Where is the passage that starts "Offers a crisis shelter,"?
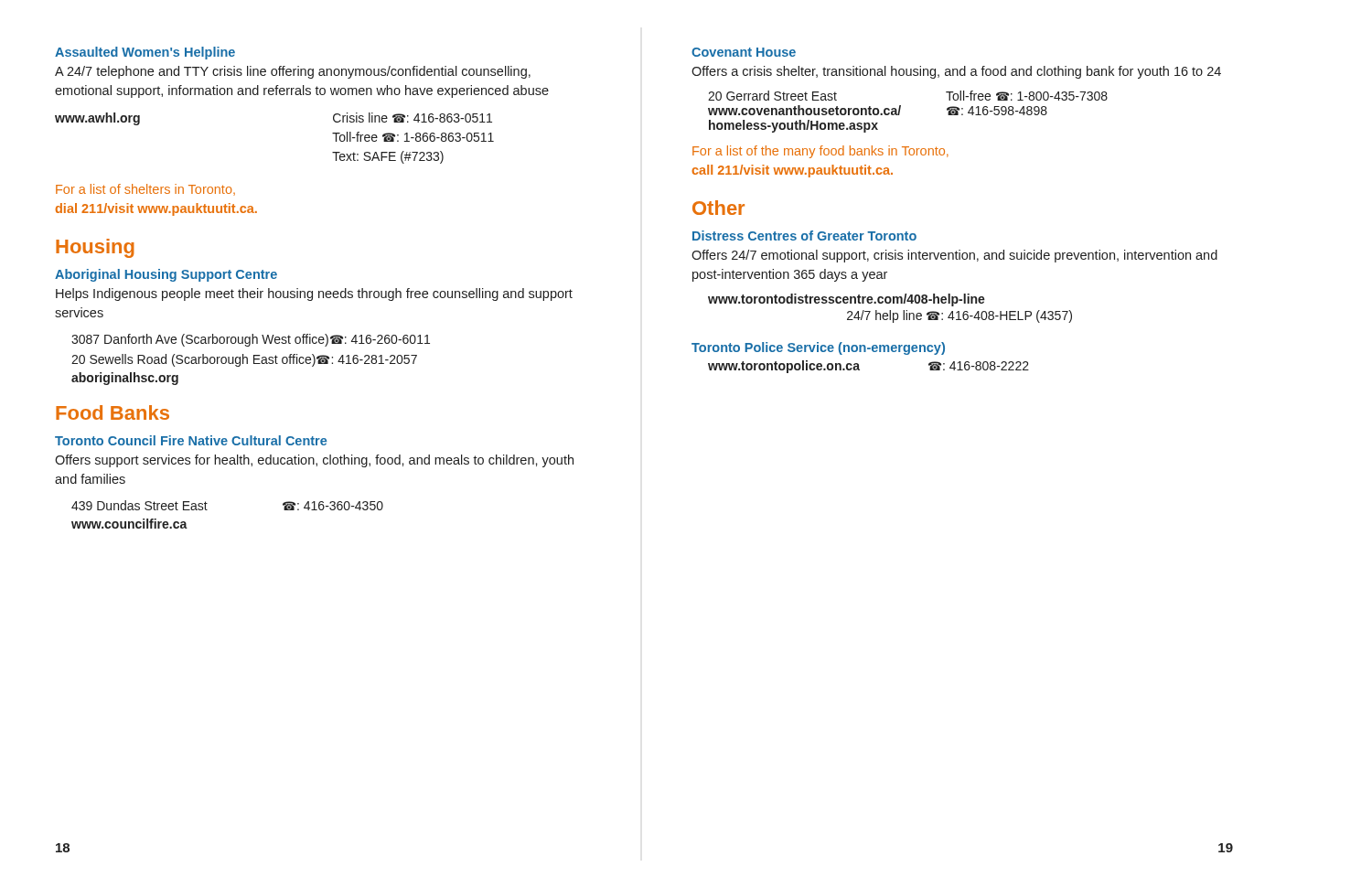The image size is (1372, 888). [956, 71]
